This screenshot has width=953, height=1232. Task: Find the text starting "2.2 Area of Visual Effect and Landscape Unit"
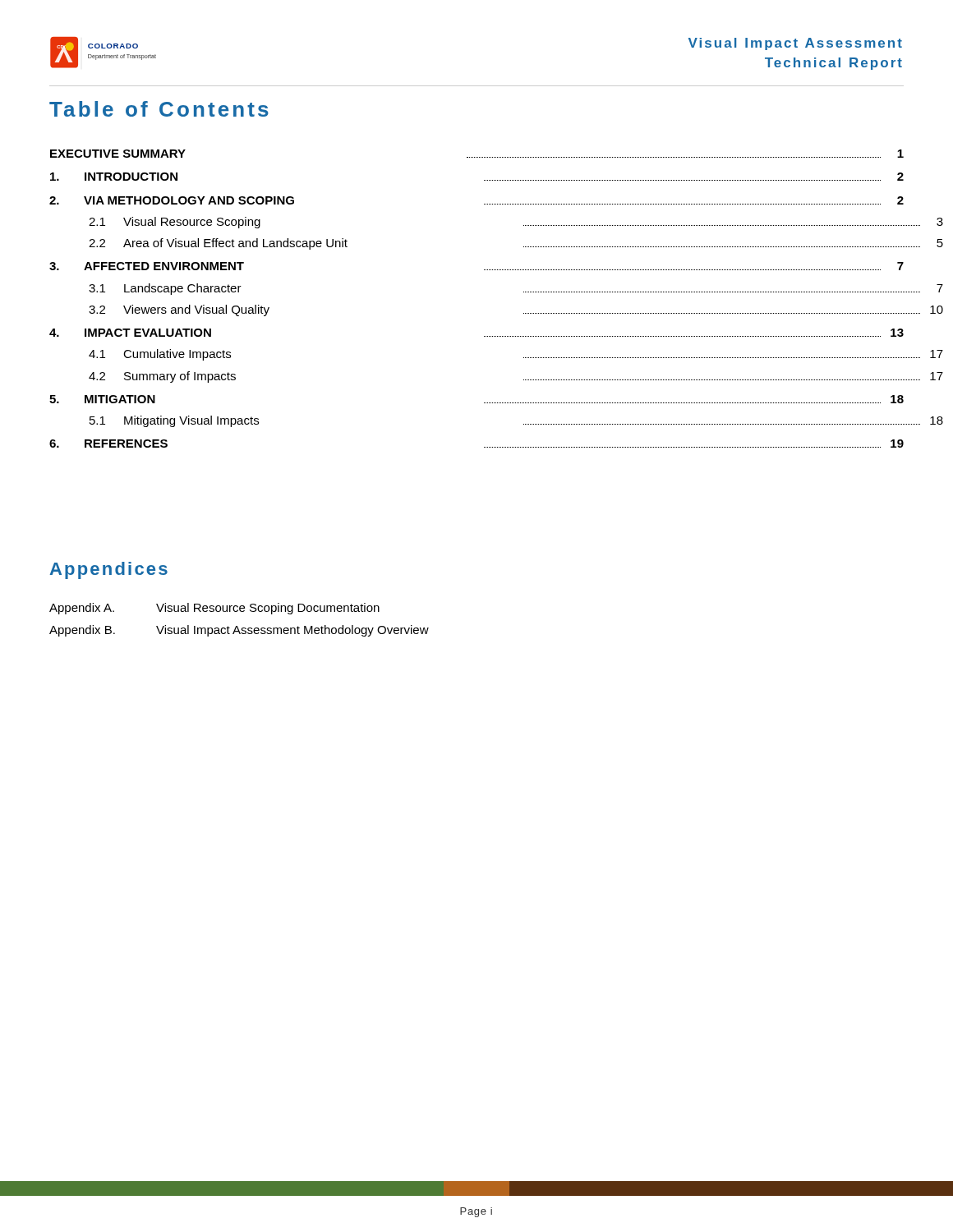(516, 243)
